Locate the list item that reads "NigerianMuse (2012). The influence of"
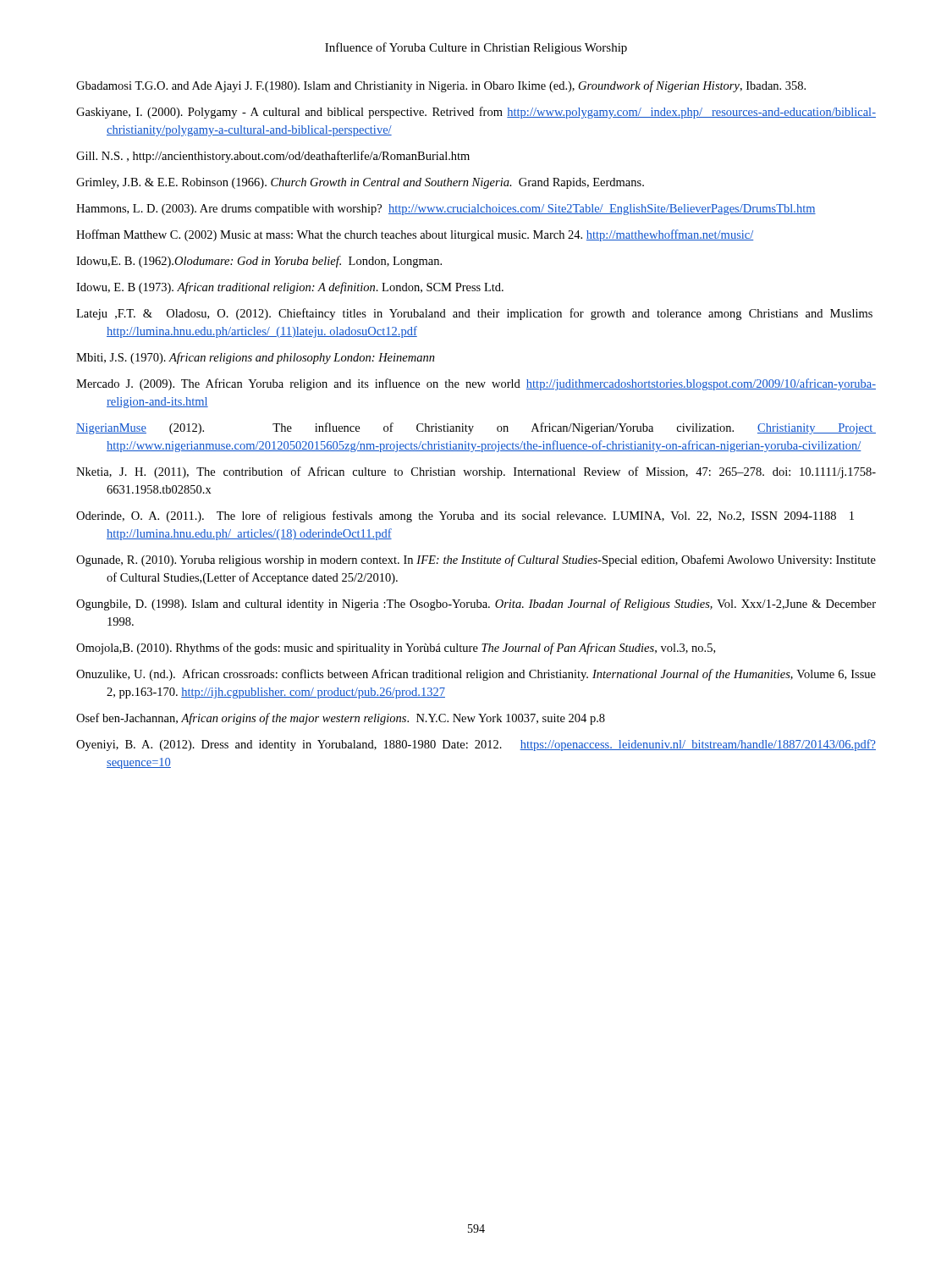Viewport: 952px width, 1270px height. click(476, 437)
